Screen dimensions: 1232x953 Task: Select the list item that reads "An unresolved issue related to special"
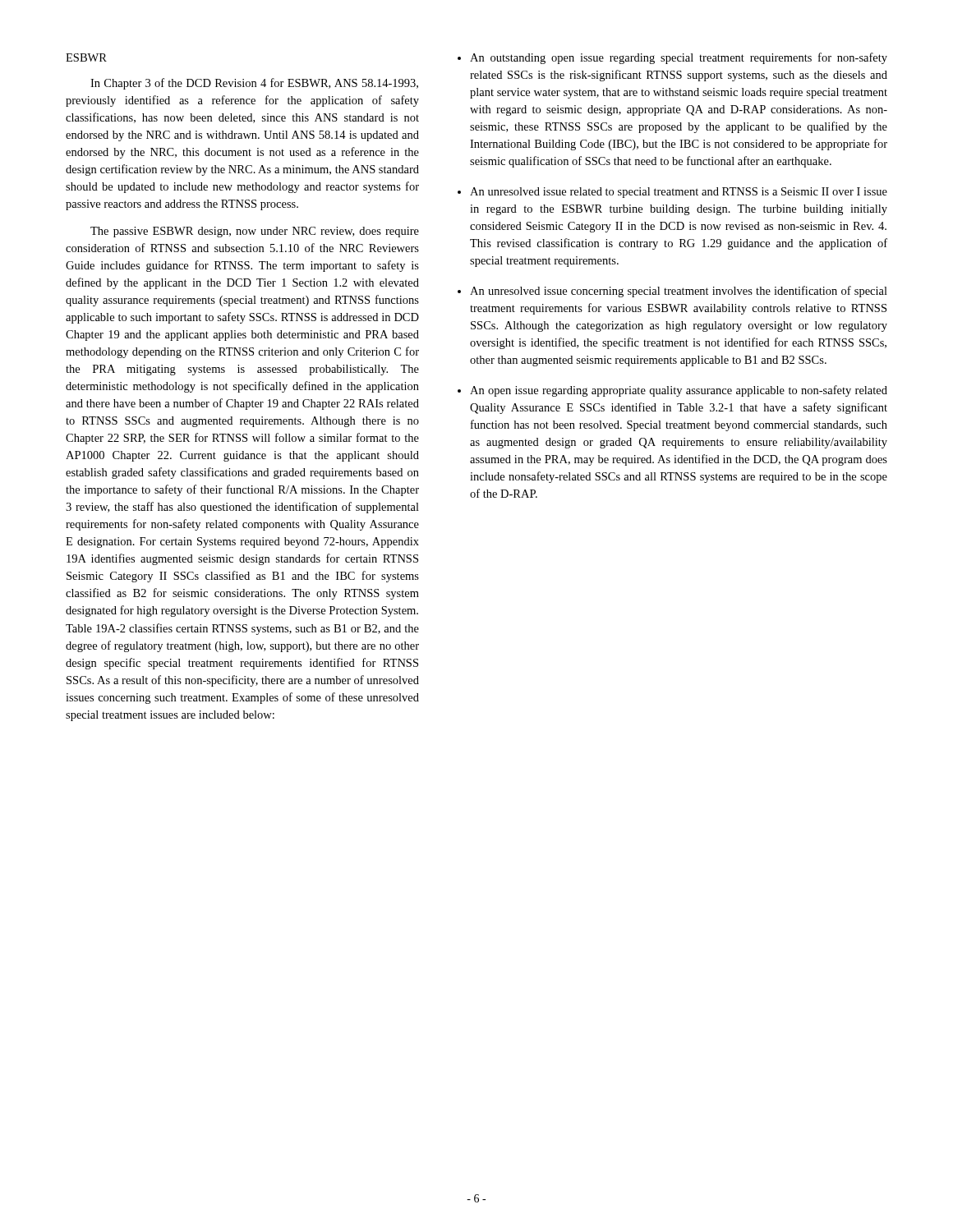679,226
